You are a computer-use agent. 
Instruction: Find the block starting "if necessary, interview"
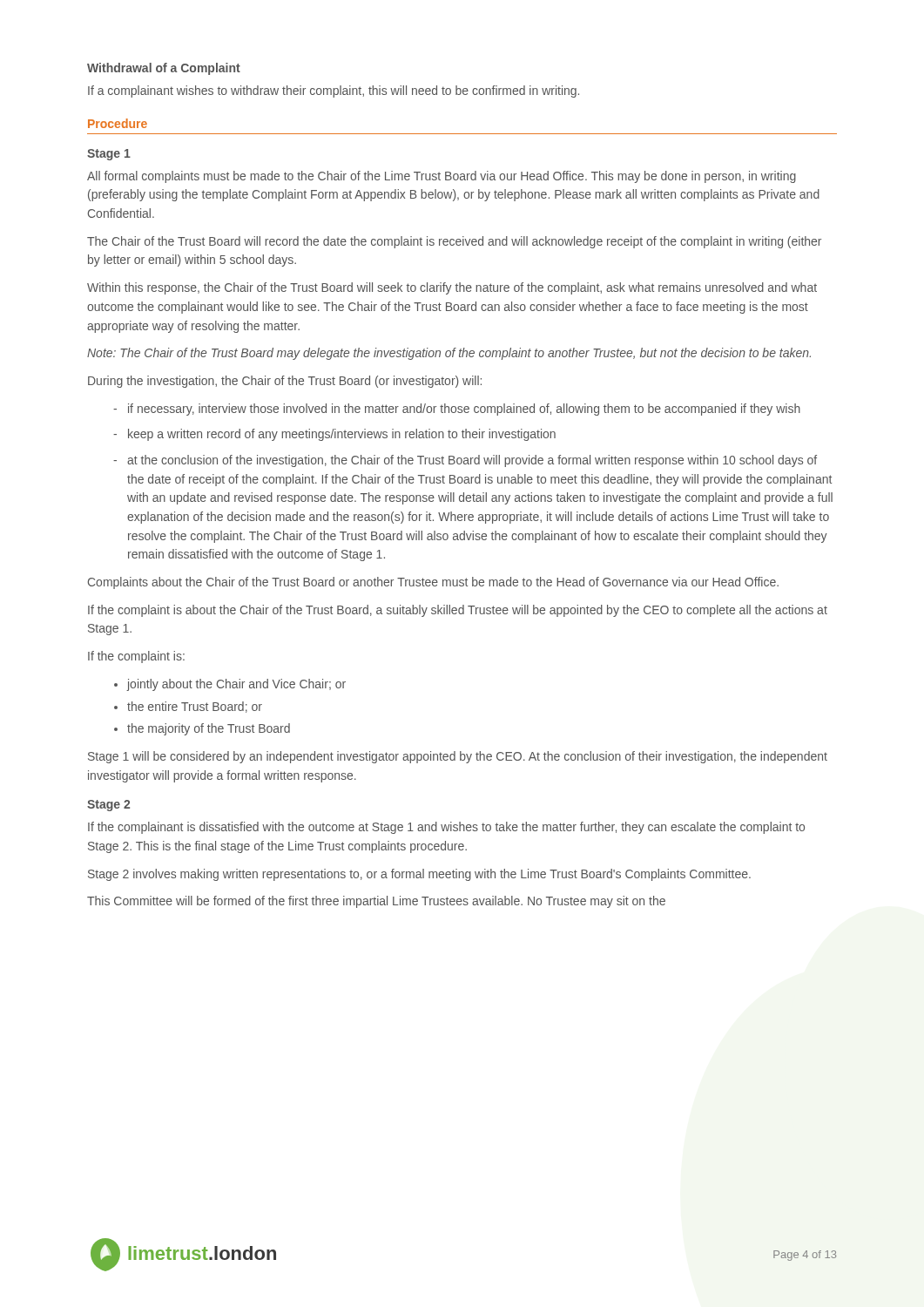[464, 408]
